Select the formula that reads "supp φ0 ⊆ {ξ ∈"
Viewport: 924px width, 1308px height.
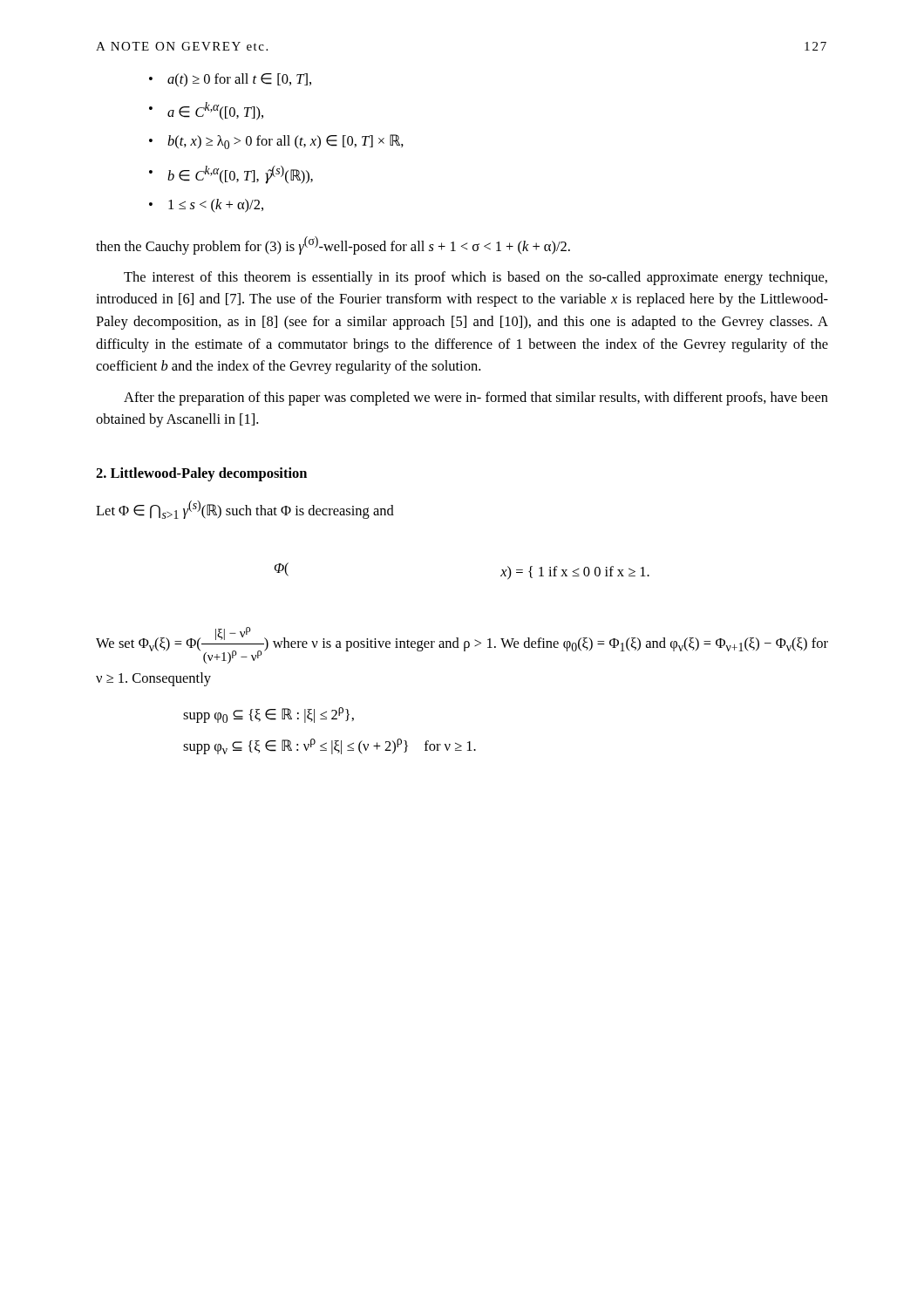click(268, 715)
